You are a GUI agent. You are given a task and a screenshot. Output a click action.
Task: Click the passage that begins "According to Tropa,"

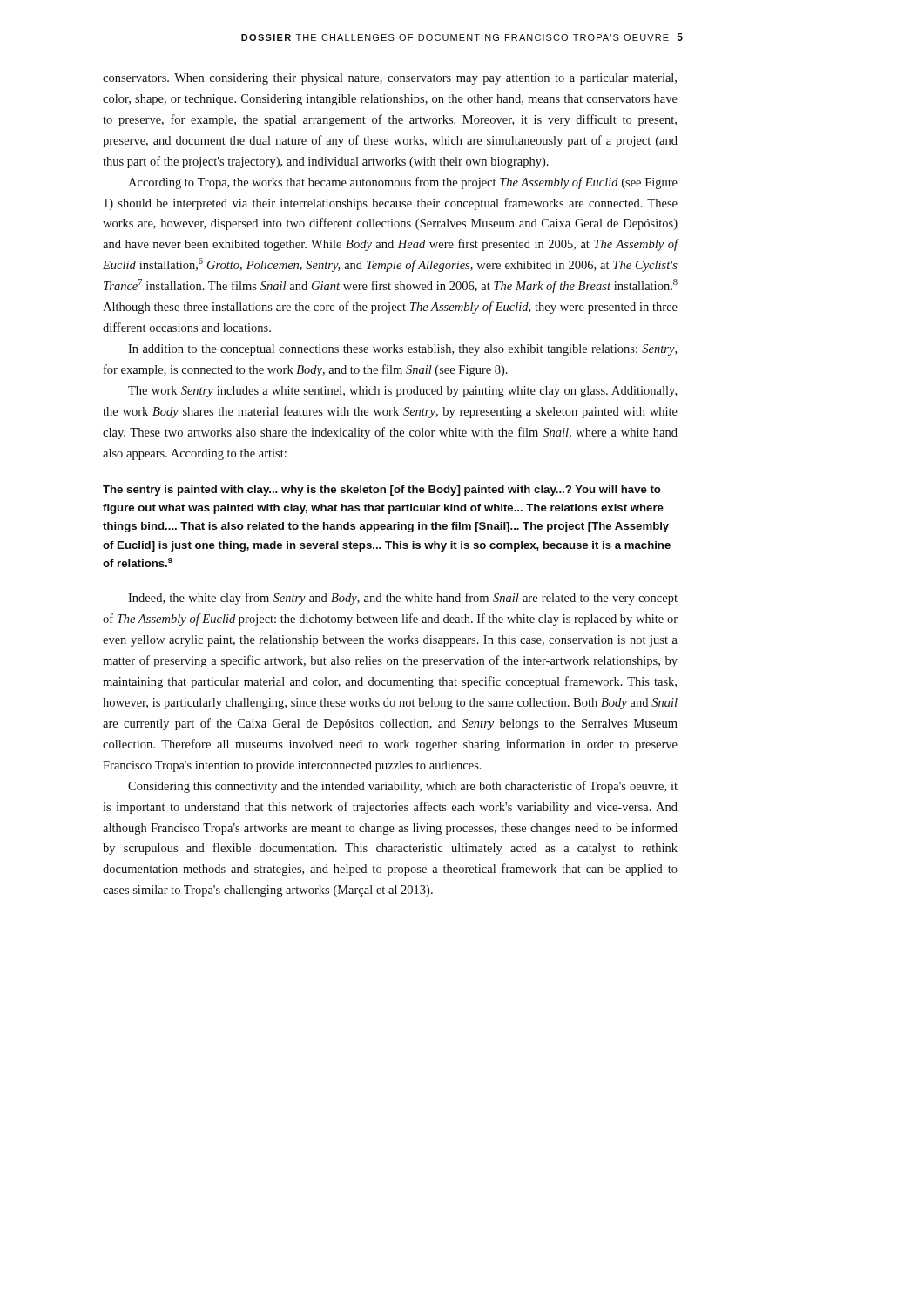tap(390, 256)
